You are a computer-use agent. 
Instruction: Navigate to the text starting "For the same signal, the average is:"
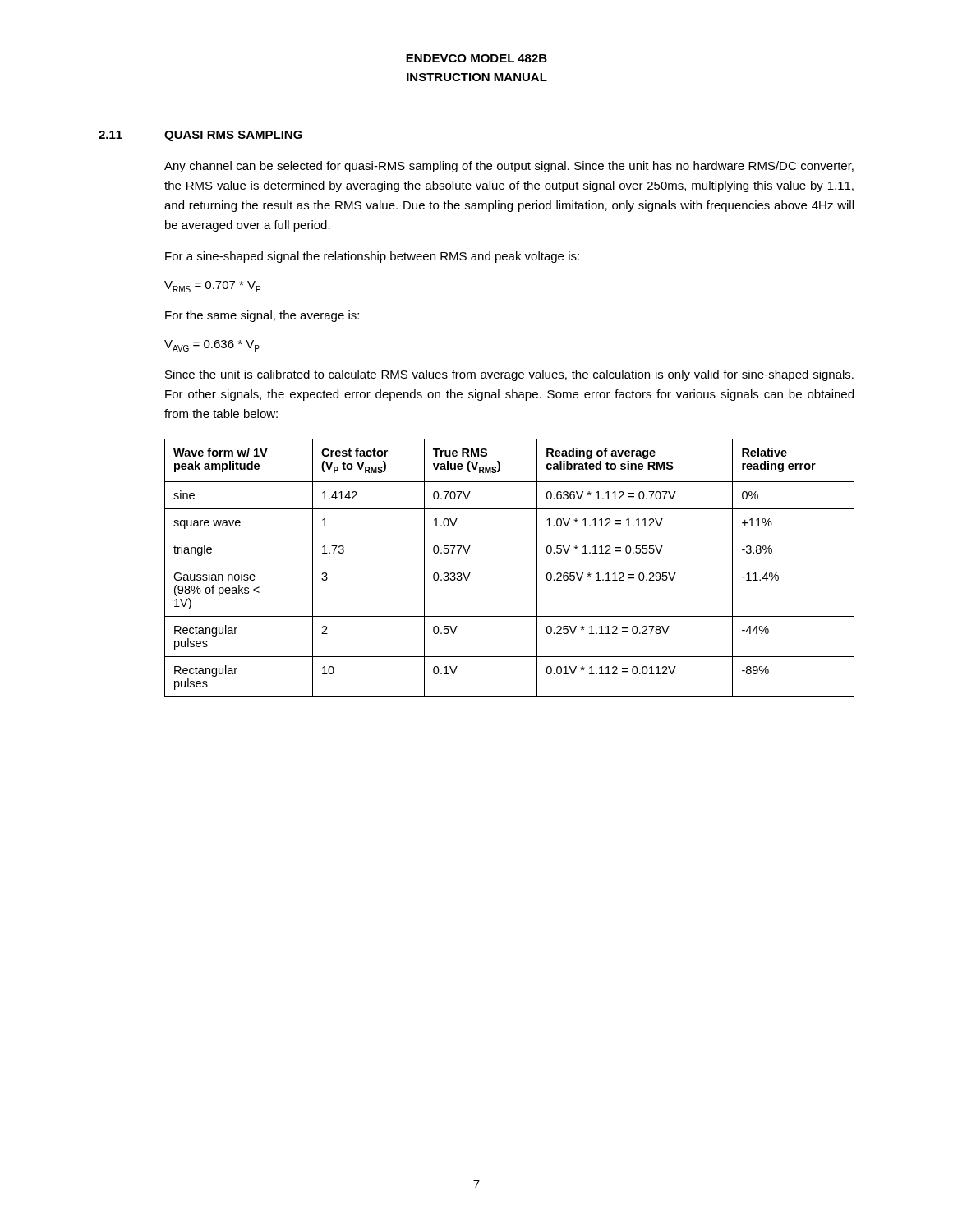[262, 315]
